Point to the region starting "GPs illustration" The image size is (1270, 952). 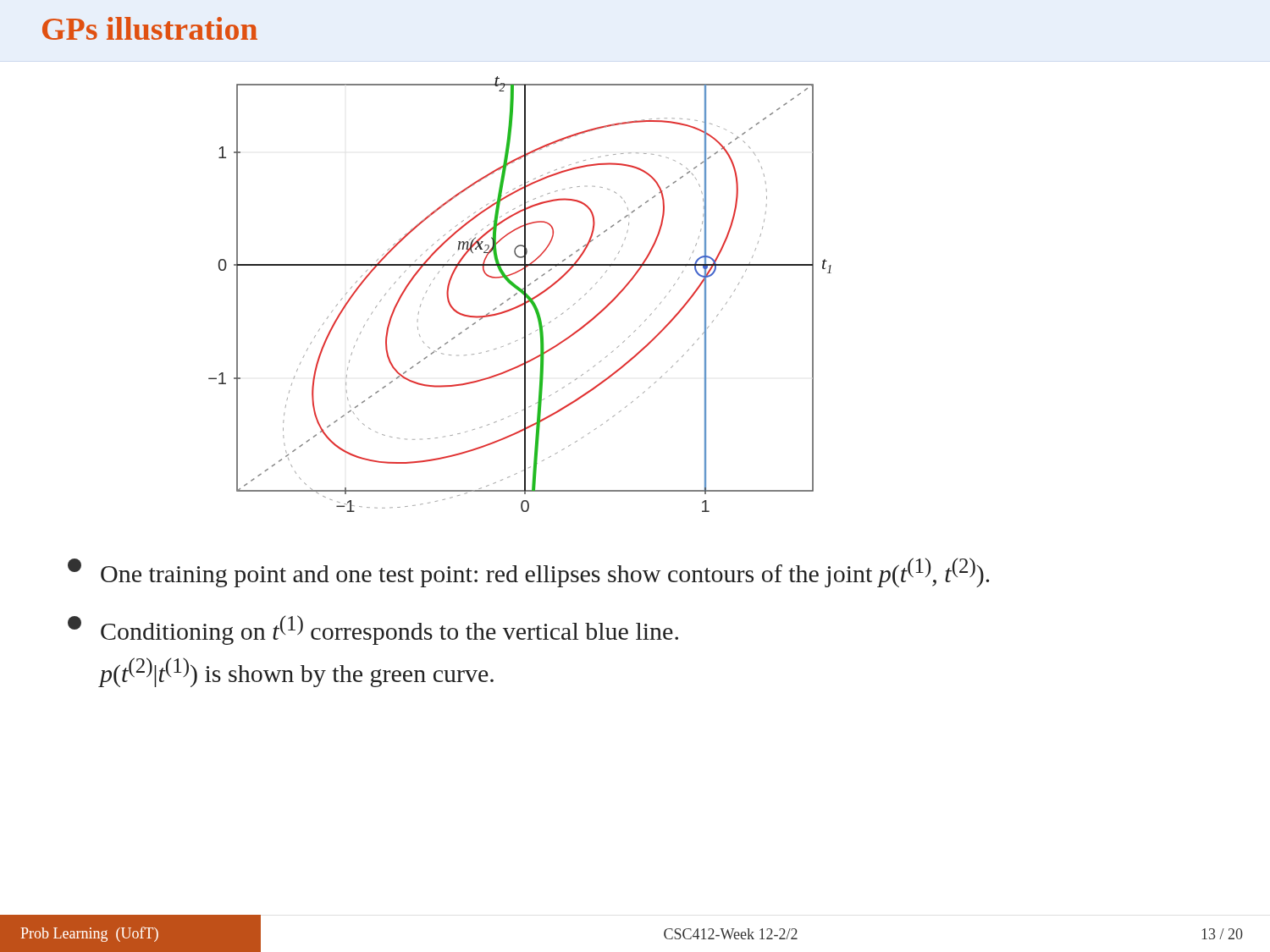[x=149, y=29]
